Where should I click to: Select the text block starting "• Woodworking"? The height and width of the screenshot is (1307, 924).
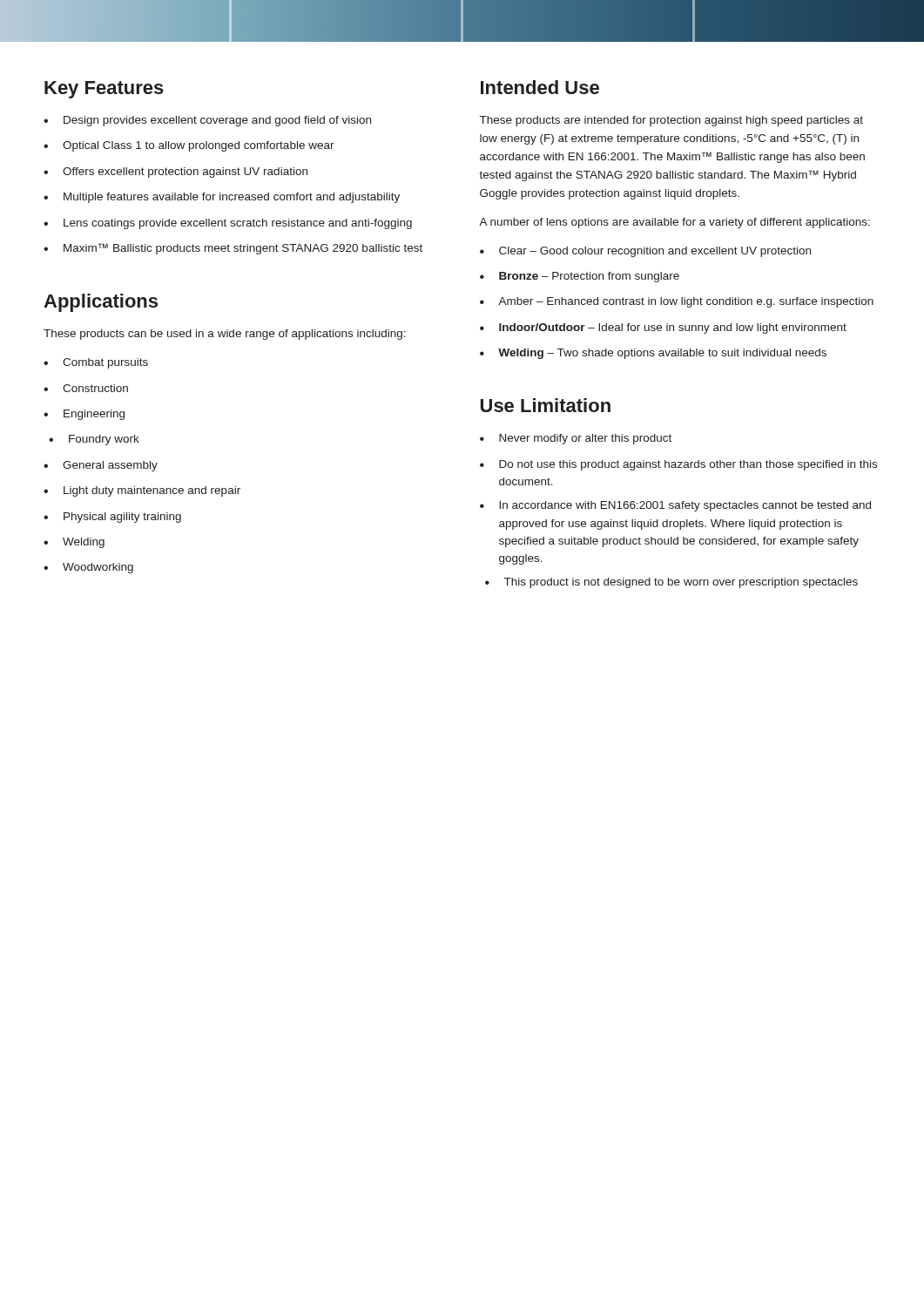click(88, 568)
